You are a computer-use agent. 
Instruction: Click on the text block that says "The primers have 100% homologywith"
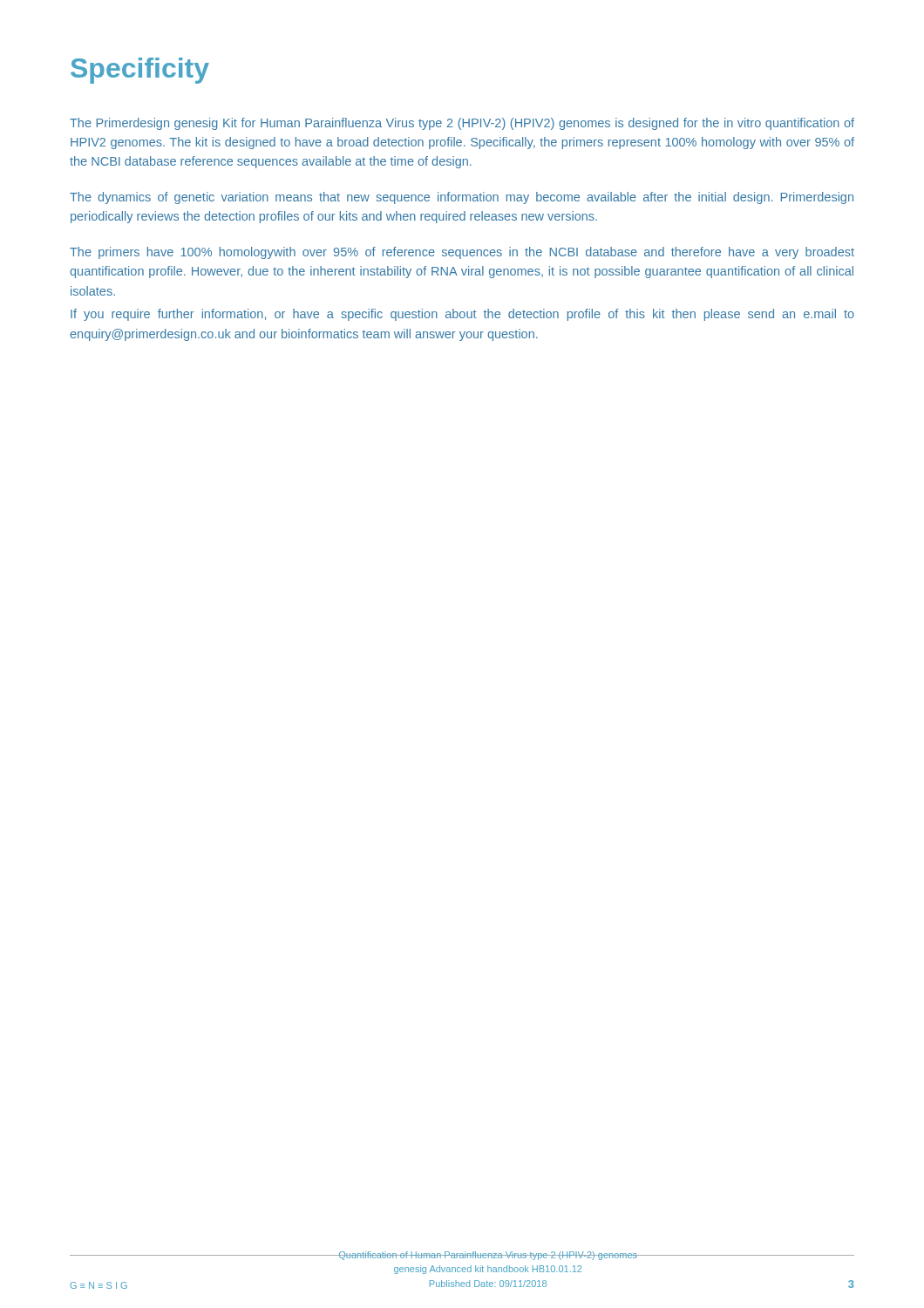point(462,253)
